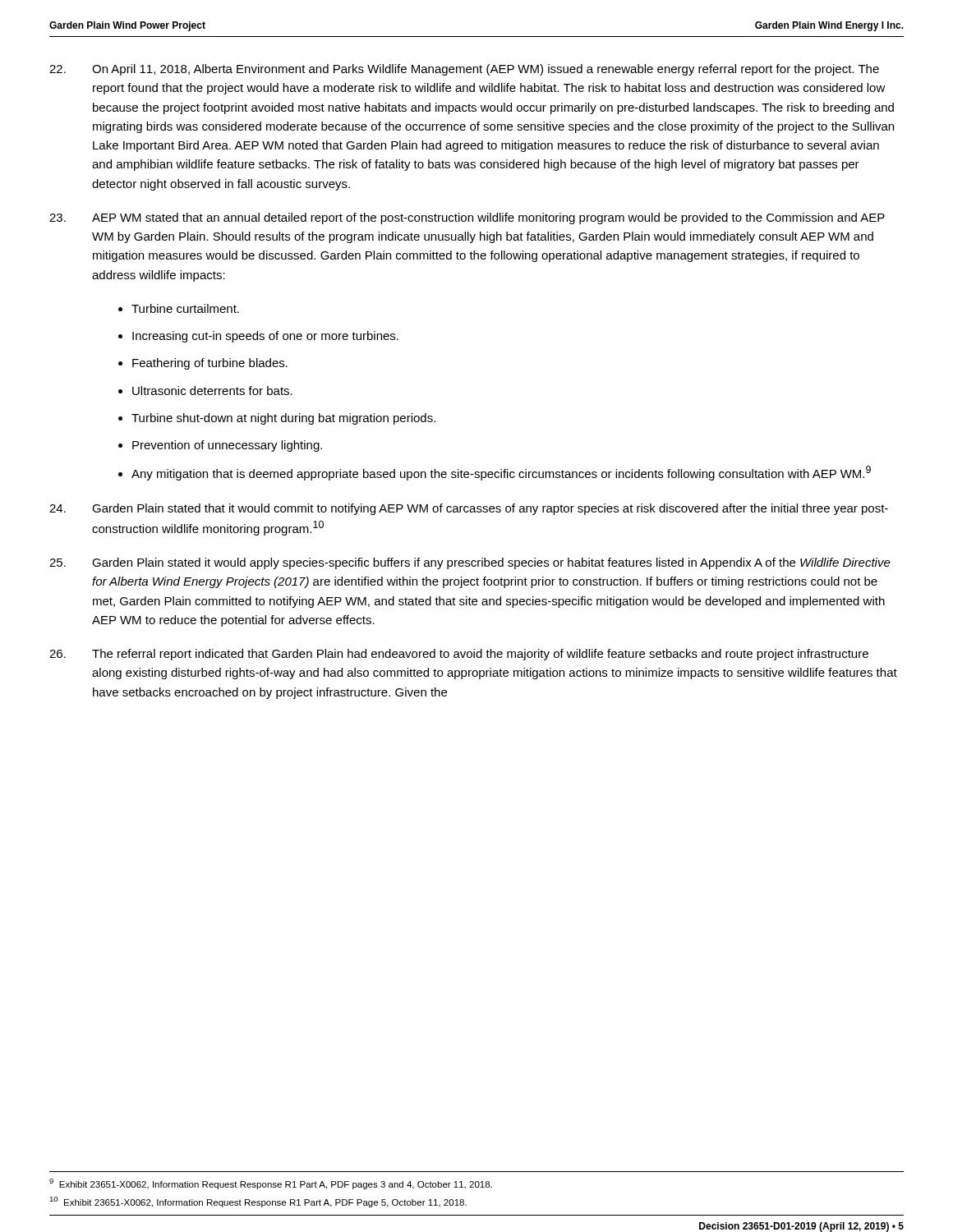Locate the element starting "AEP WM stated that an"
953x1232 pixels.
(475, 246)
